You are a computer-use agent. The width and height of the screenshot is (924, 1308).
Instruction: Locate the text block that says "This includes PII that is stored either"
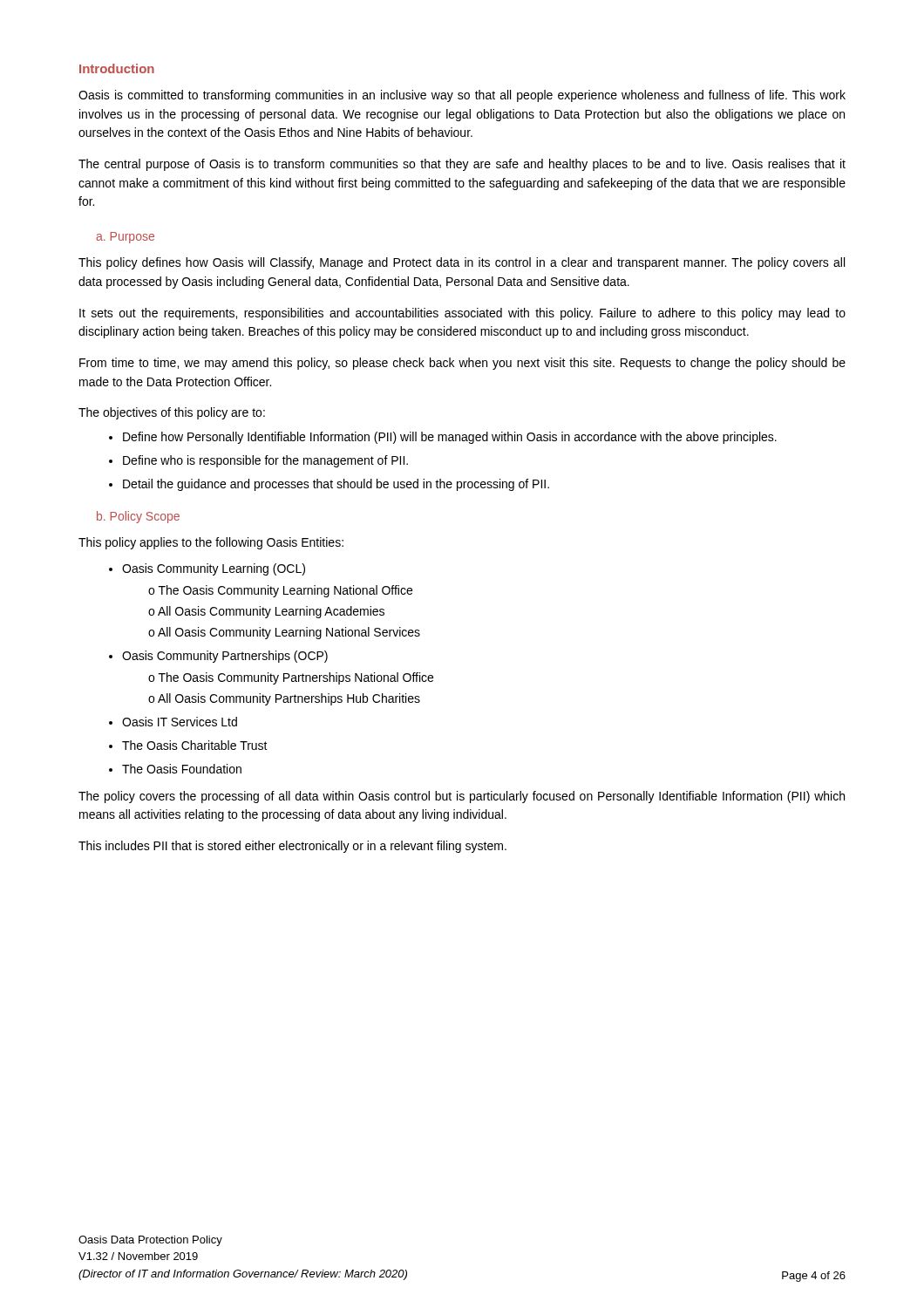(293, 846)
